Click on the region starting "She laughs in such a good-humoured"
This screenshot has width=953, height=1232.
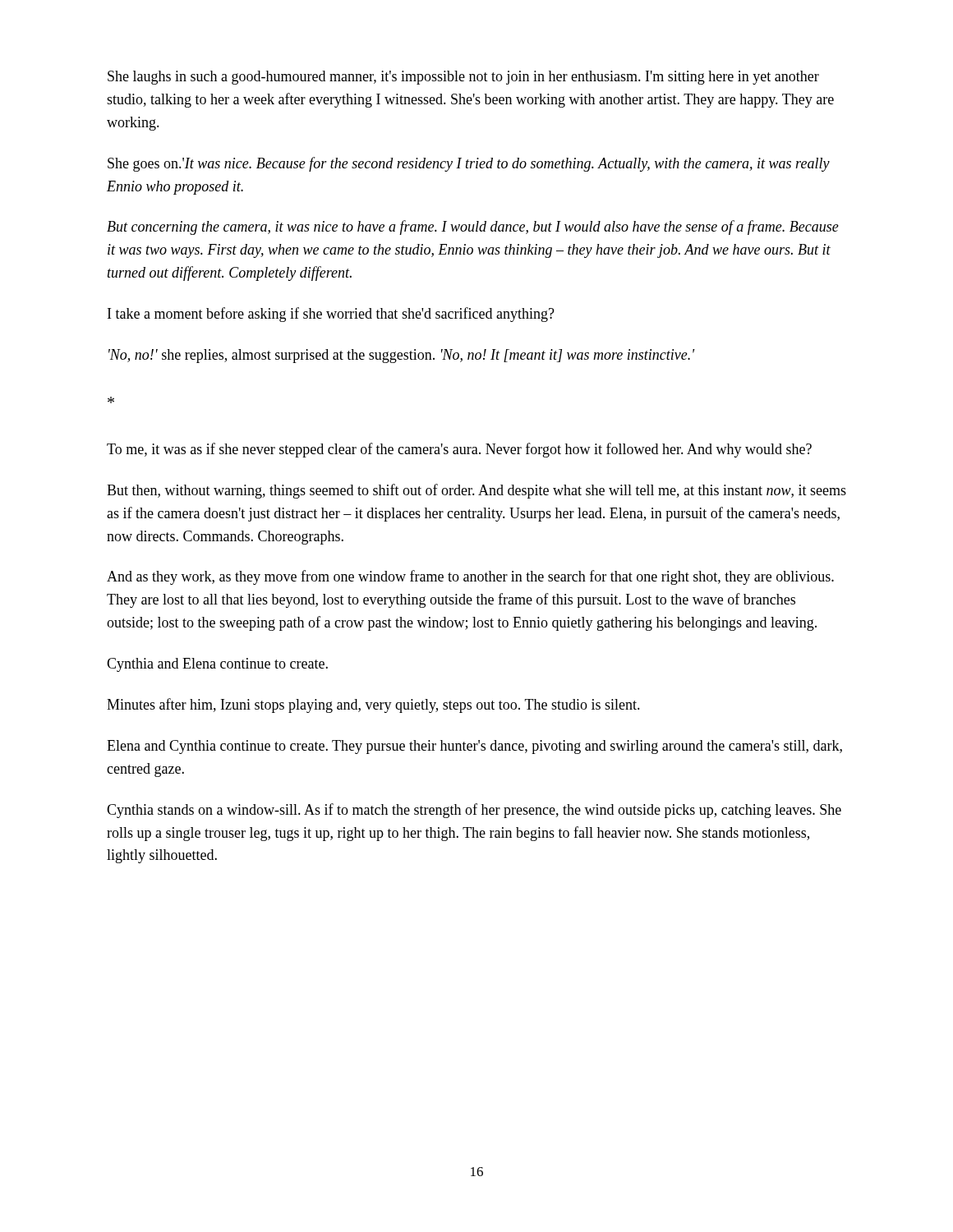tap(470, 99)
